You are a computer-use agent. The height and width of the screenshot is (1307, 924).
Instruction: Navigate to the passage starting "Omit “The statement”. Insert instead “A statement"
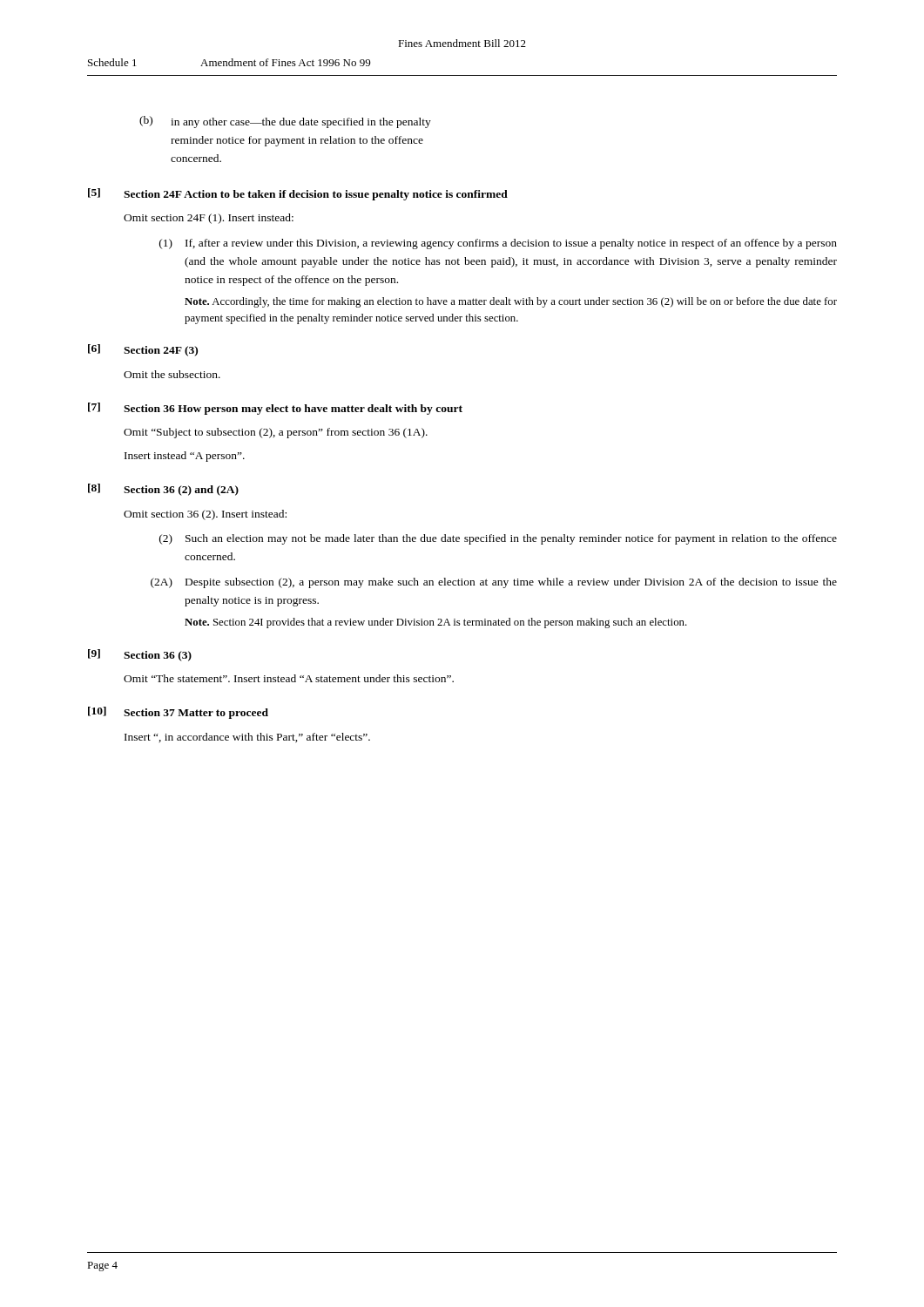289,679
